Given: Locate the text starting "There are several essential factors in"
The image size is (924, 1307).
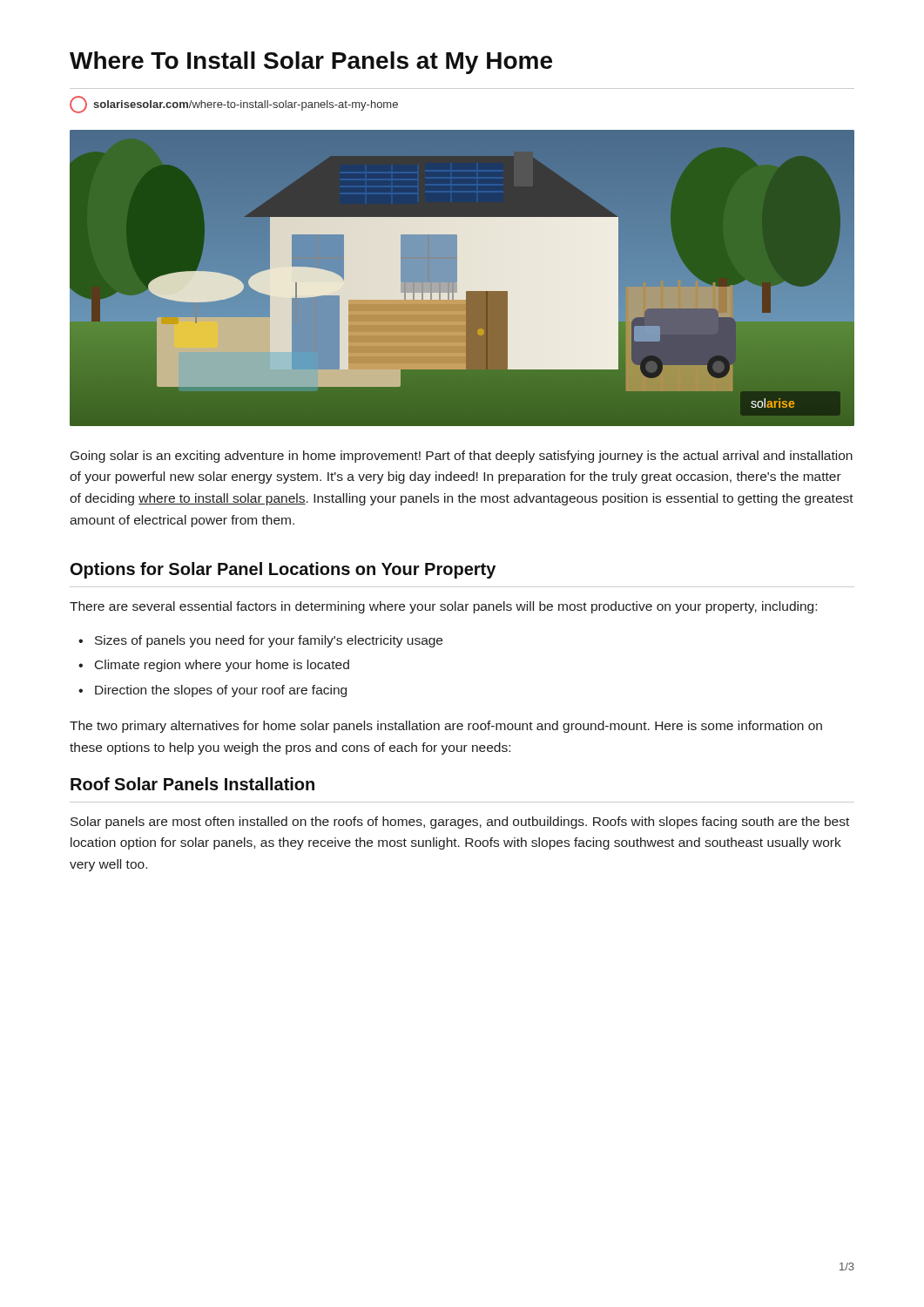Looking at the screenshot, I should (444, 606).
